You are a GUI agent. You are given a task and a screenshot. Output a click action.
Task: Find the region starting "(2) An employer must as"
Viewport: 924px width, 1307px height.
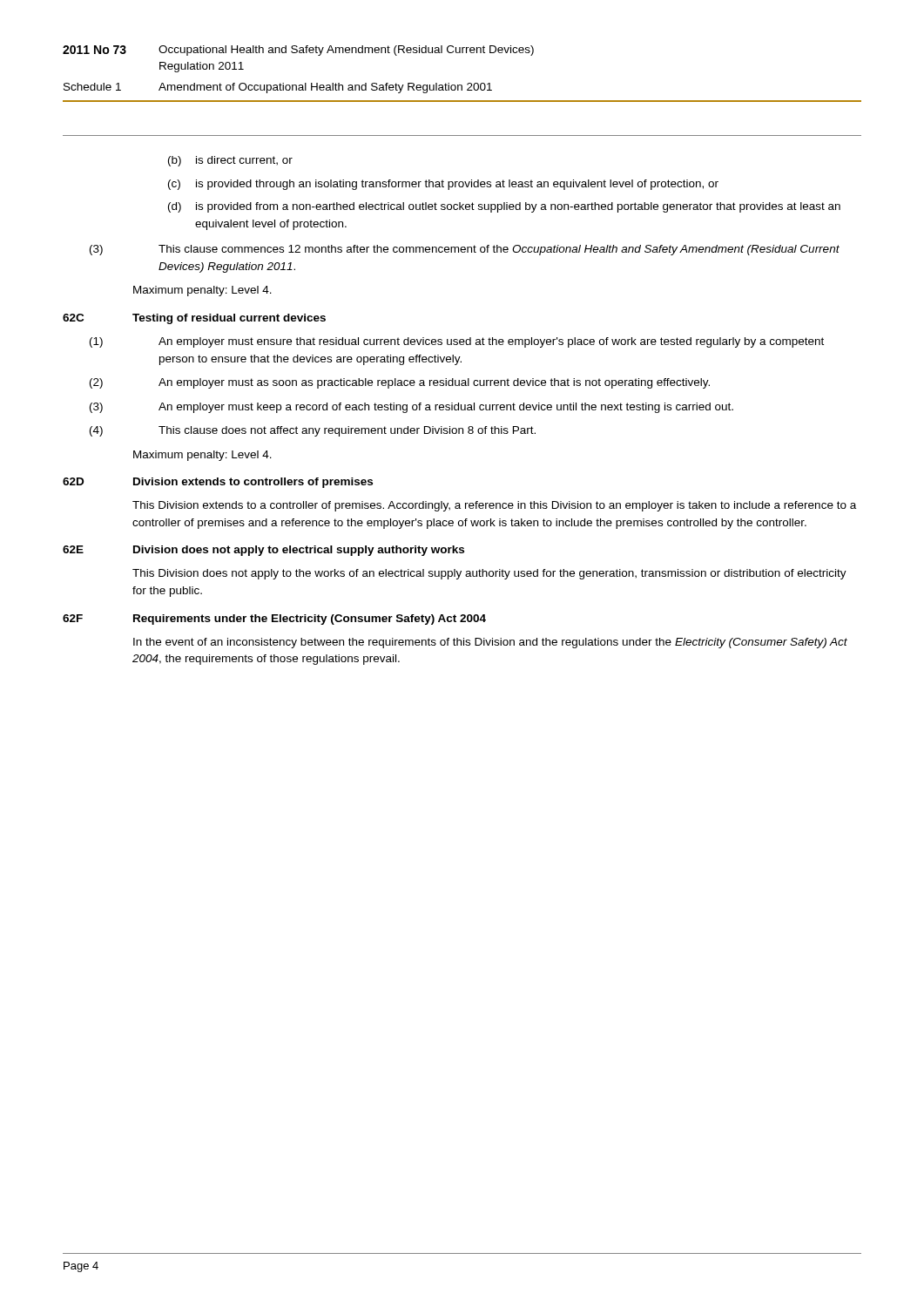click(x=462, y=382)
